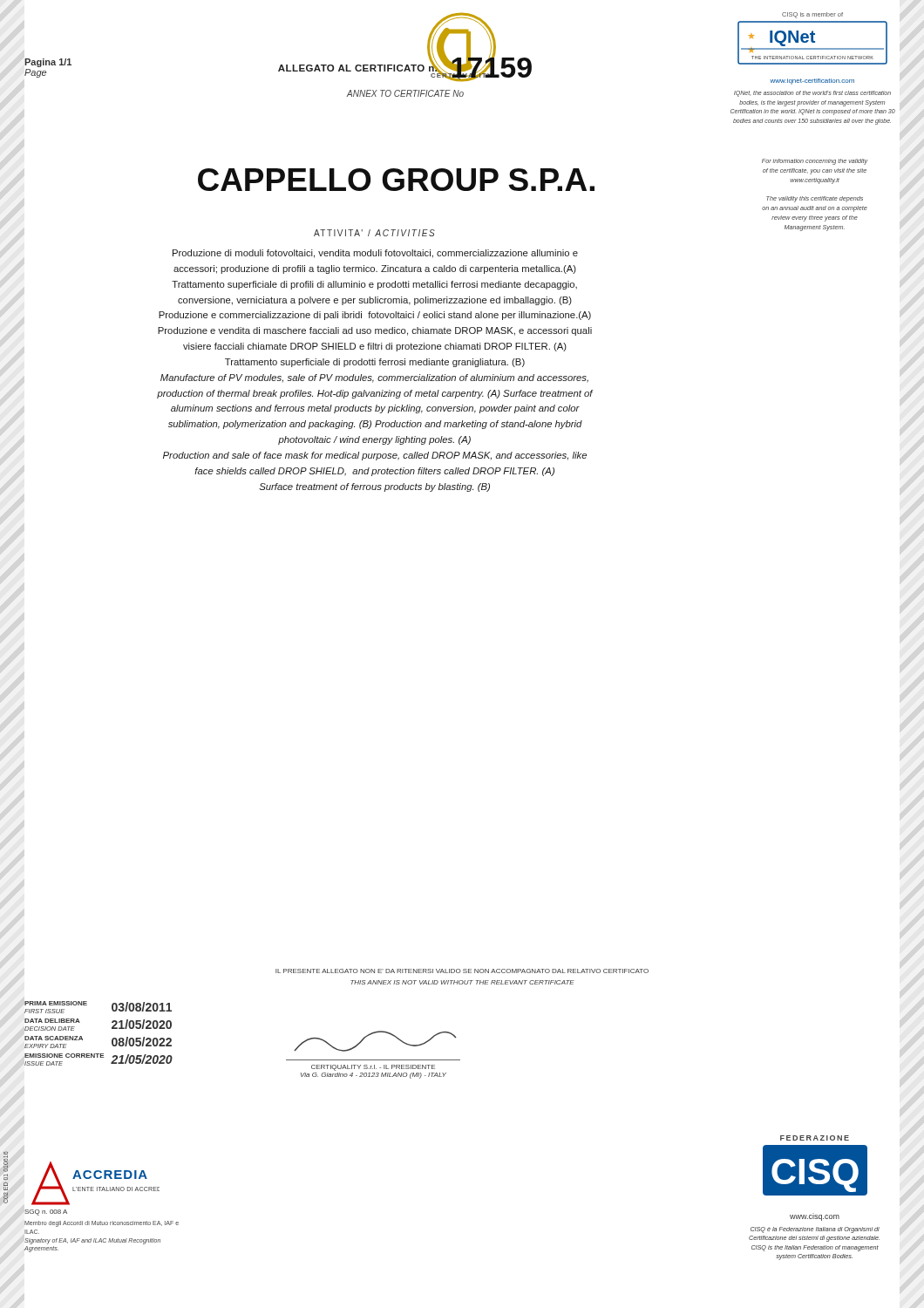Find the block on this page that starts "CERTIQUALITY S.r.l. - IL PRESIDENTEVia"
The height and width of the screenshot is (1308, 924).
(373, 1049)
